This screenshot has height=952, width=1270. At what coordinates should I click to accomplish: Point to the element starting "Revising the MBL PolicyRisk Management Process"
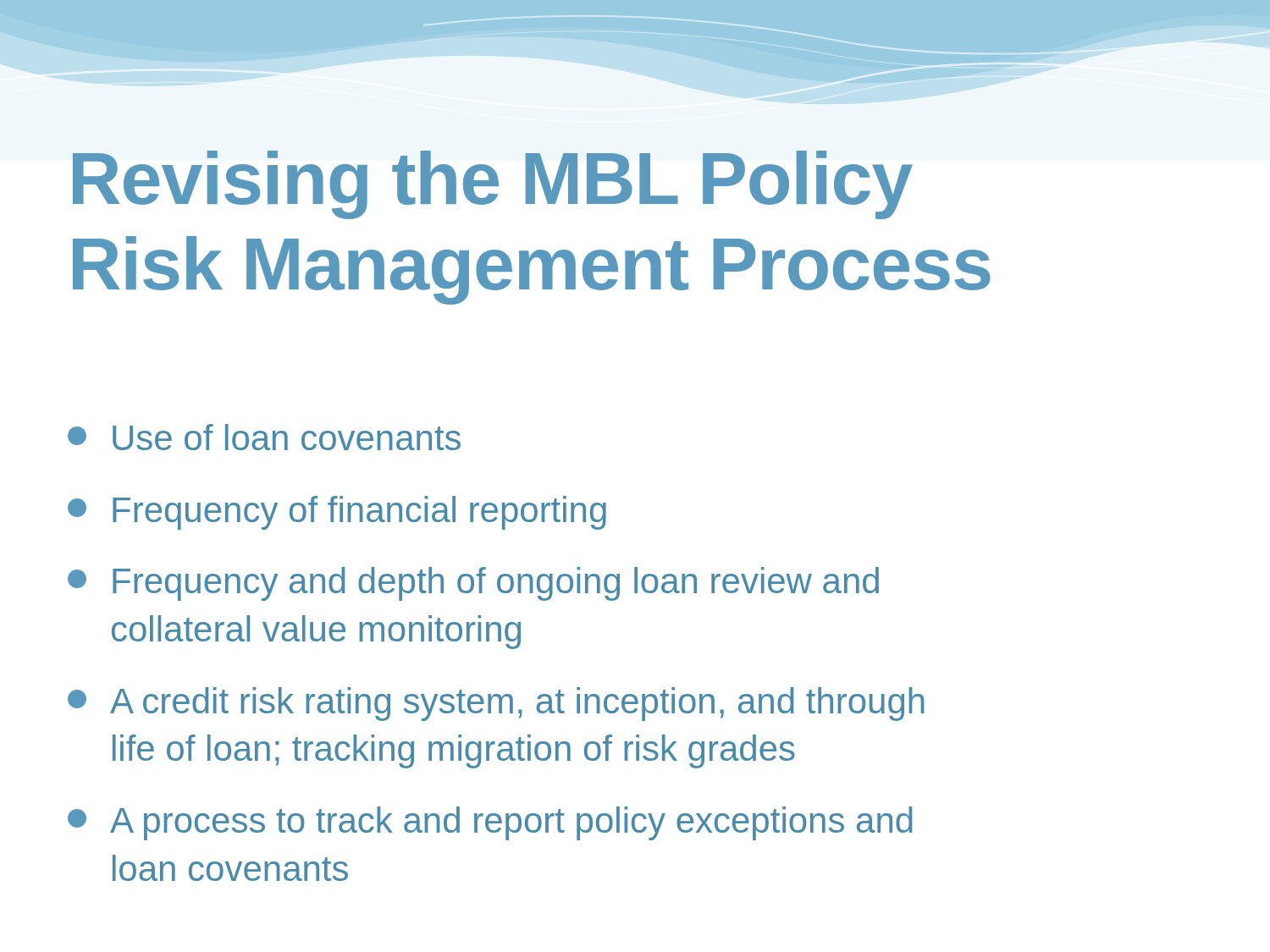[x=635, y=221]
